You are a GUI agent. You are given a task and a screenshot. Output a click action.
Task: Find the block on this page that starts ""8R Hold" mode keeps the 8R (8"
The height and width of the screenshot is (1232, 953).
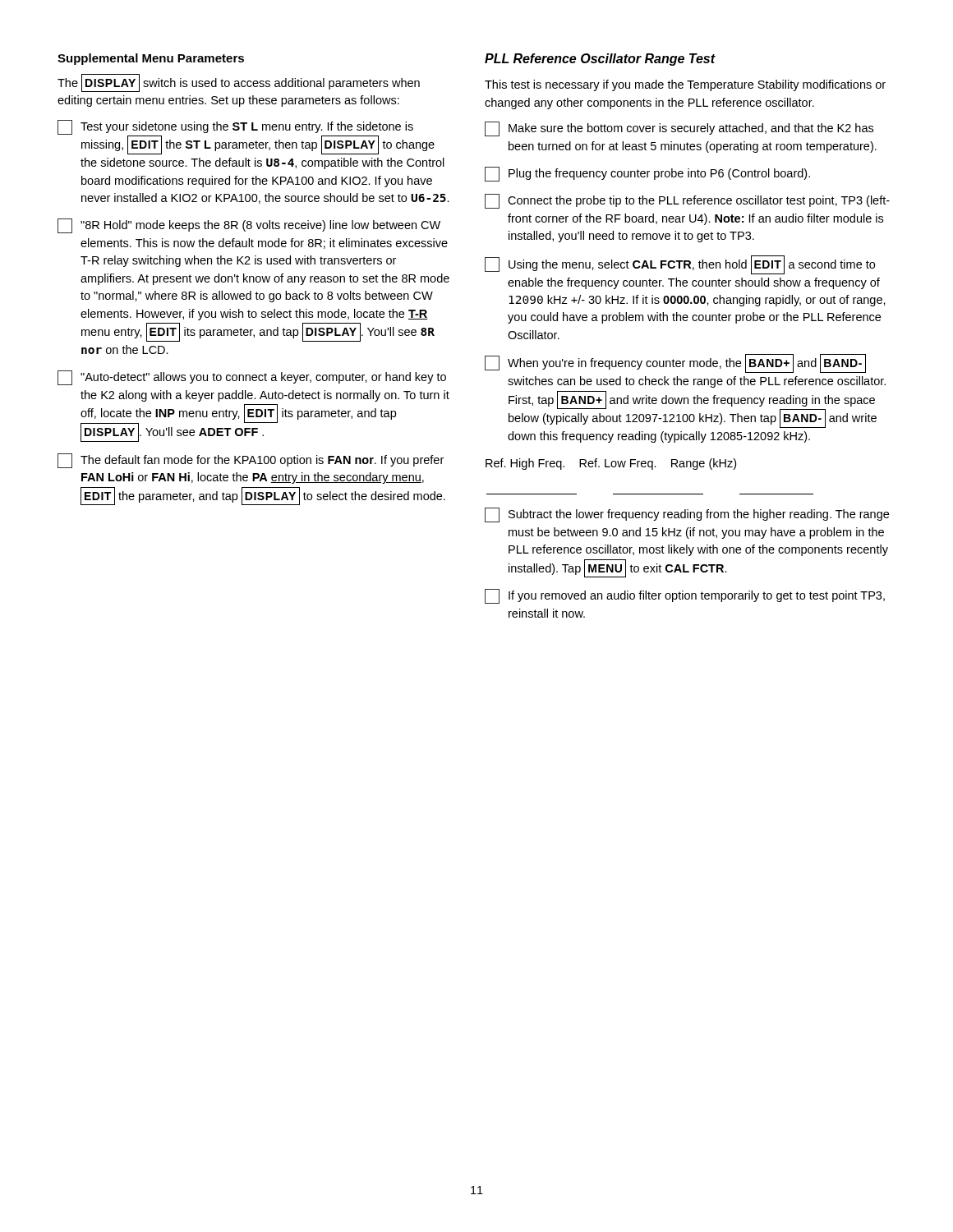pos(255,288)
